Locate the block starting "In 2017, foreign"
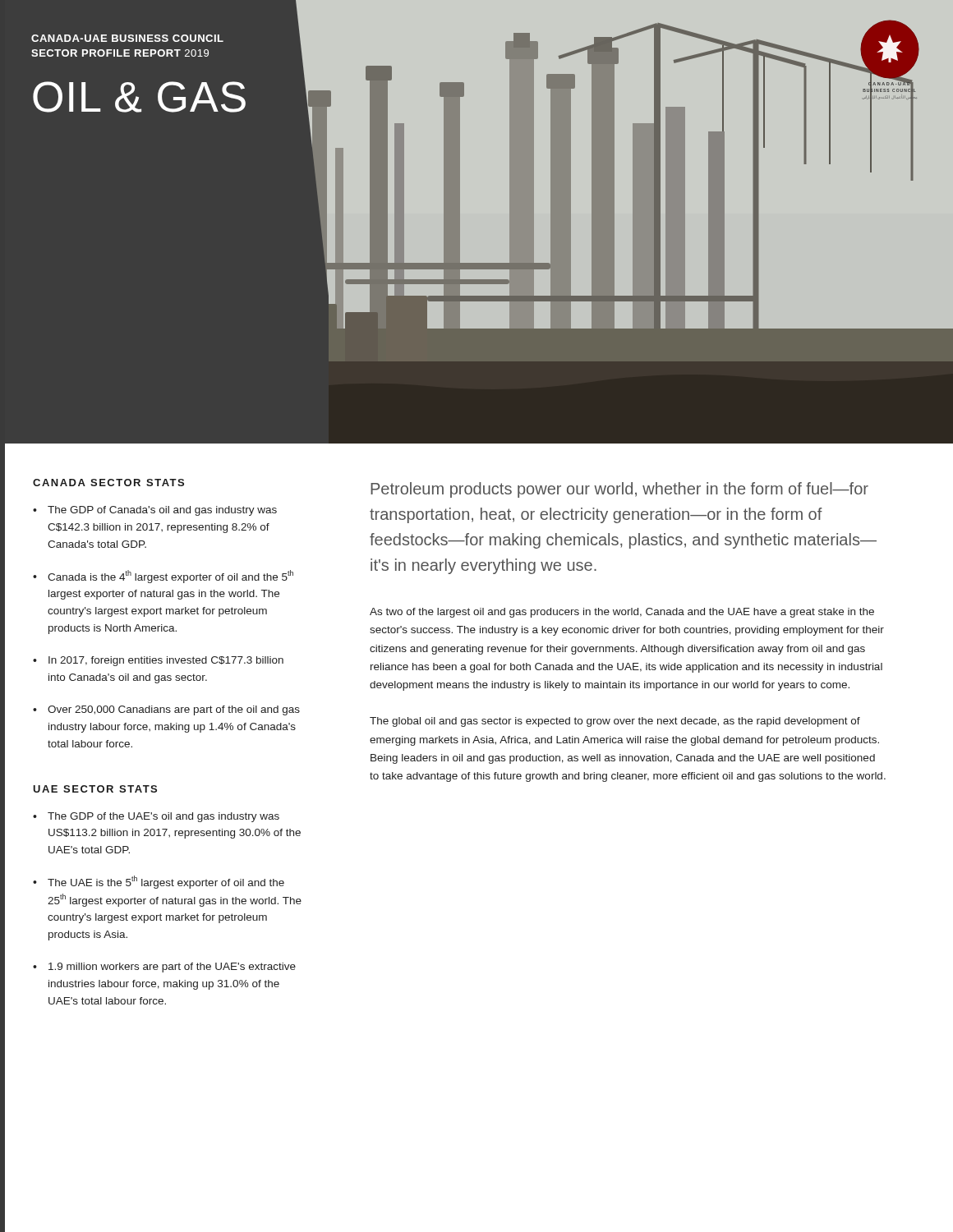Viewport: 953px width, 1232px height. [x=166, y=668]
